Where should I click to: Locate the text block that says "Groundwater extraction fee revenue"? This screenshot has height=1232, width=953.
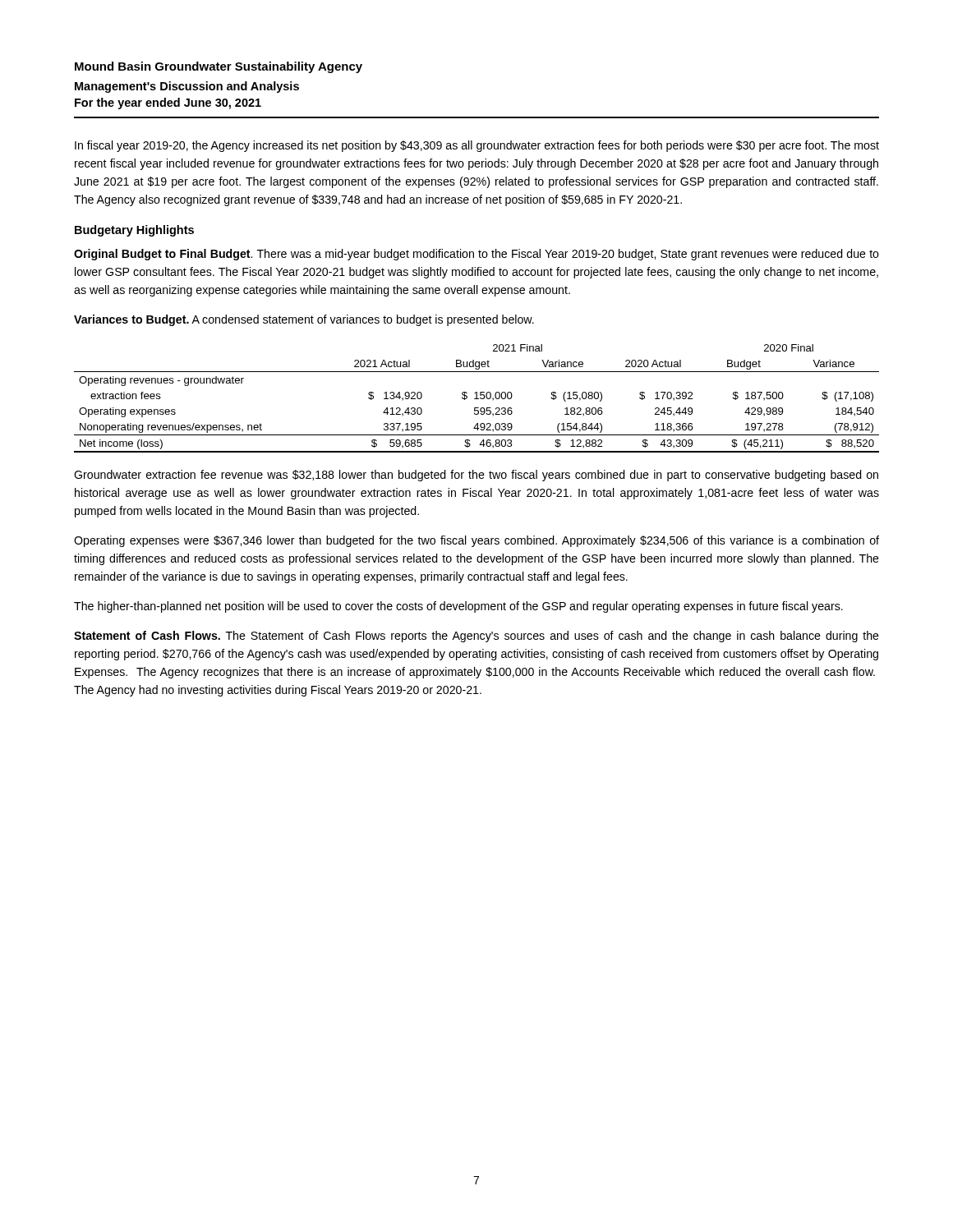pos(476,492)
